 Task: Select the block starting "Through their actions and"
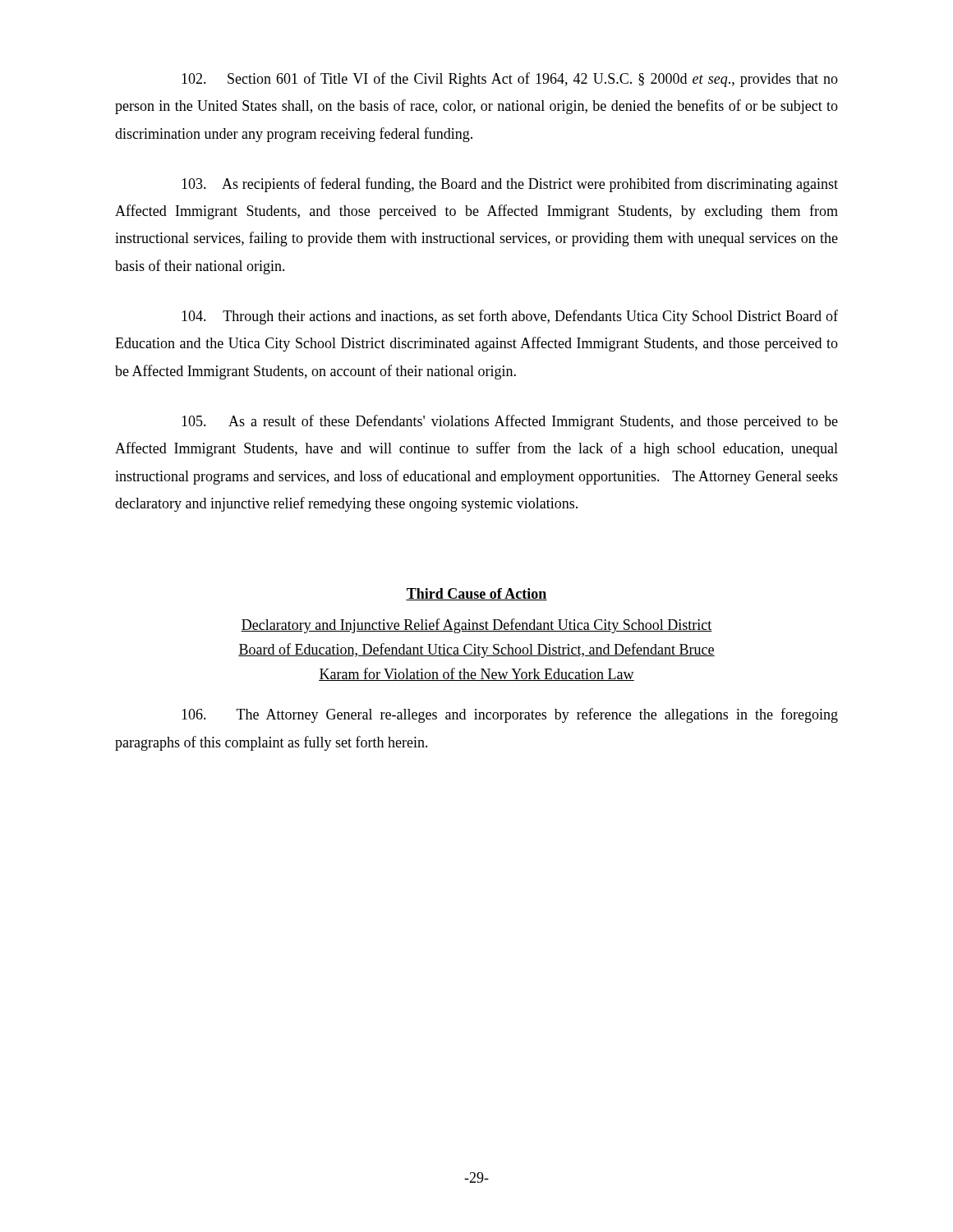click(476, 344)
